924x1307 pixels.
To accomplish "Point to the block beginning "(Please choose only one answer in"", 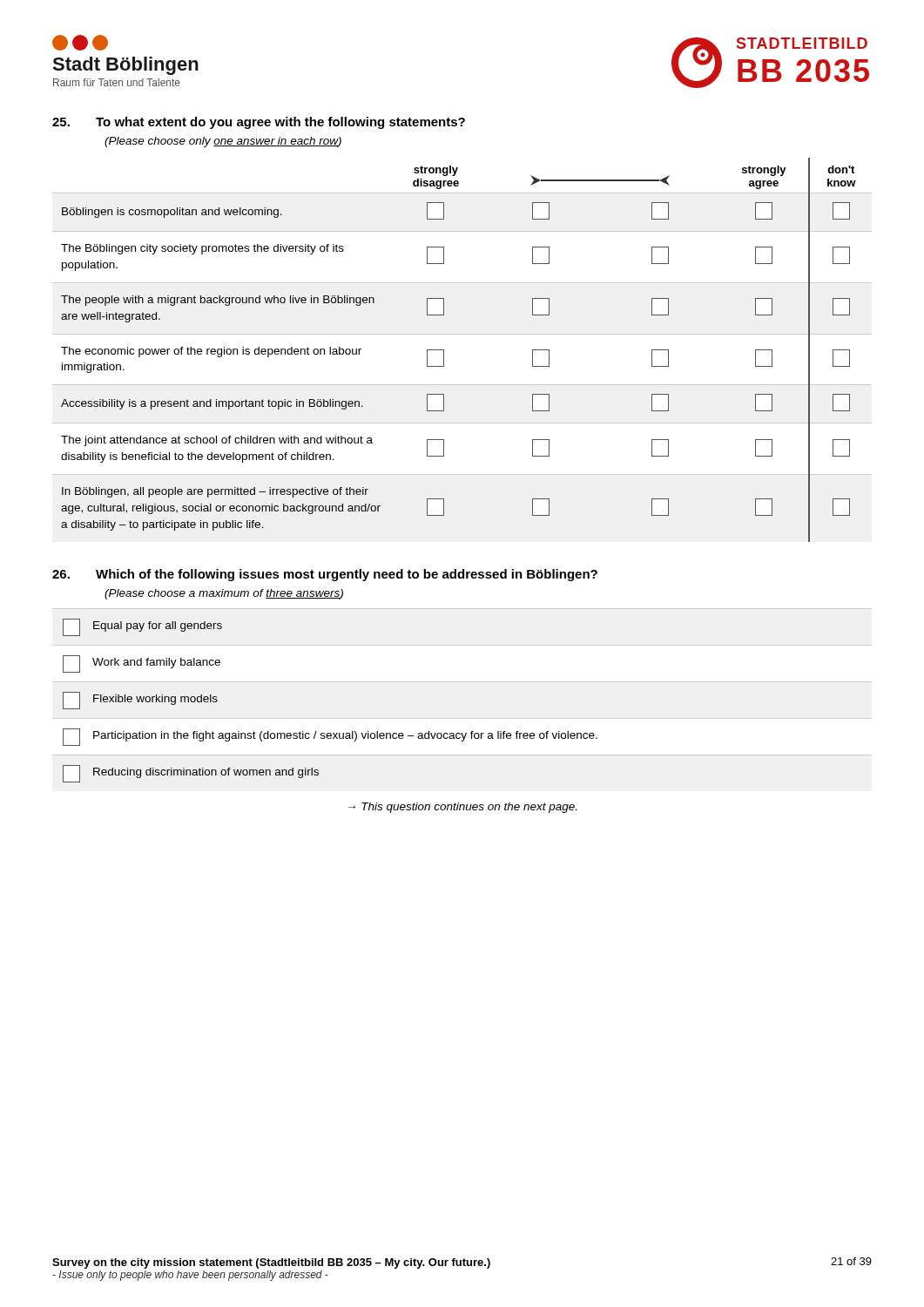I will (x=223, y=141).
